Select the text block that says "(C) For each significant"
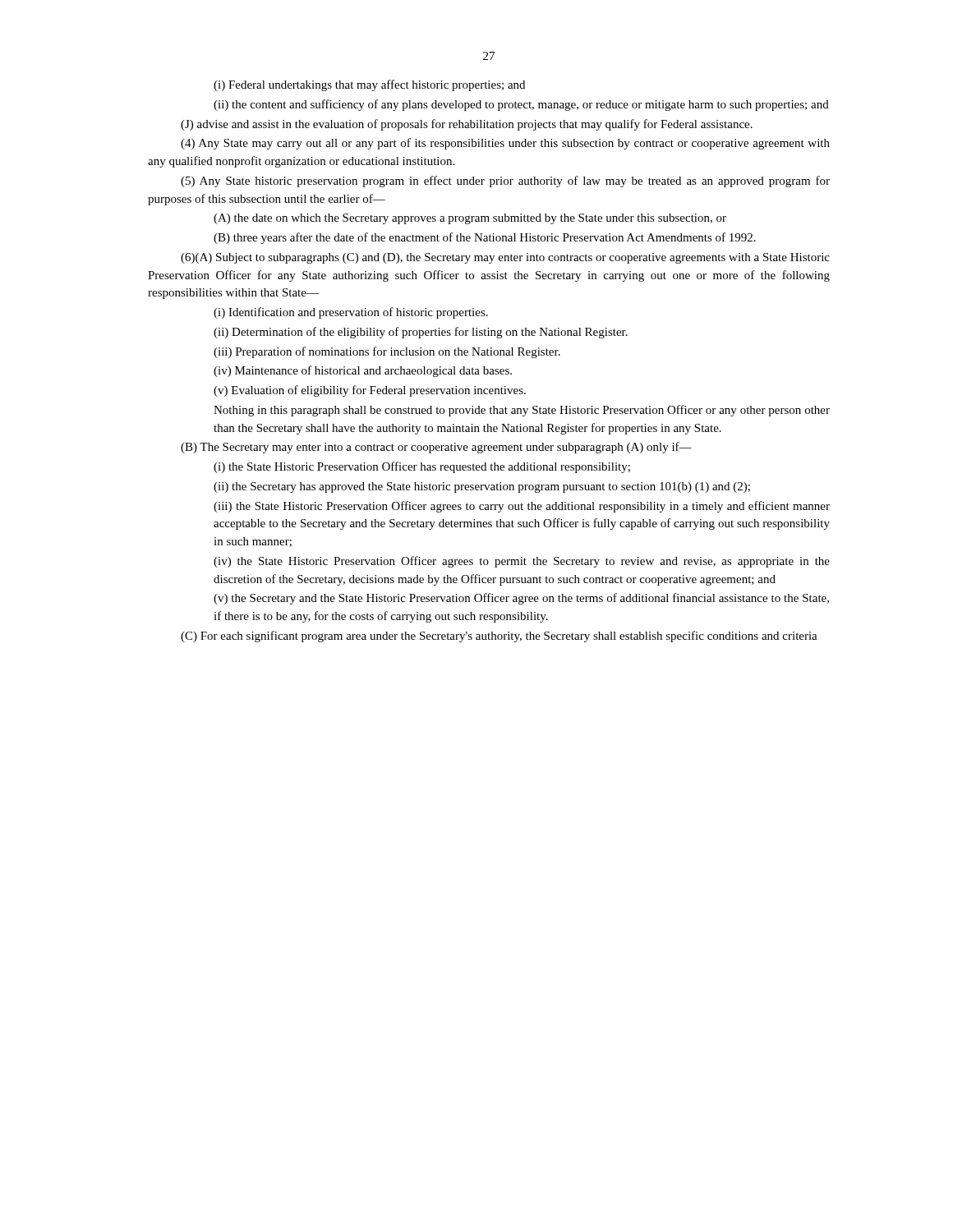 (499, 636)
